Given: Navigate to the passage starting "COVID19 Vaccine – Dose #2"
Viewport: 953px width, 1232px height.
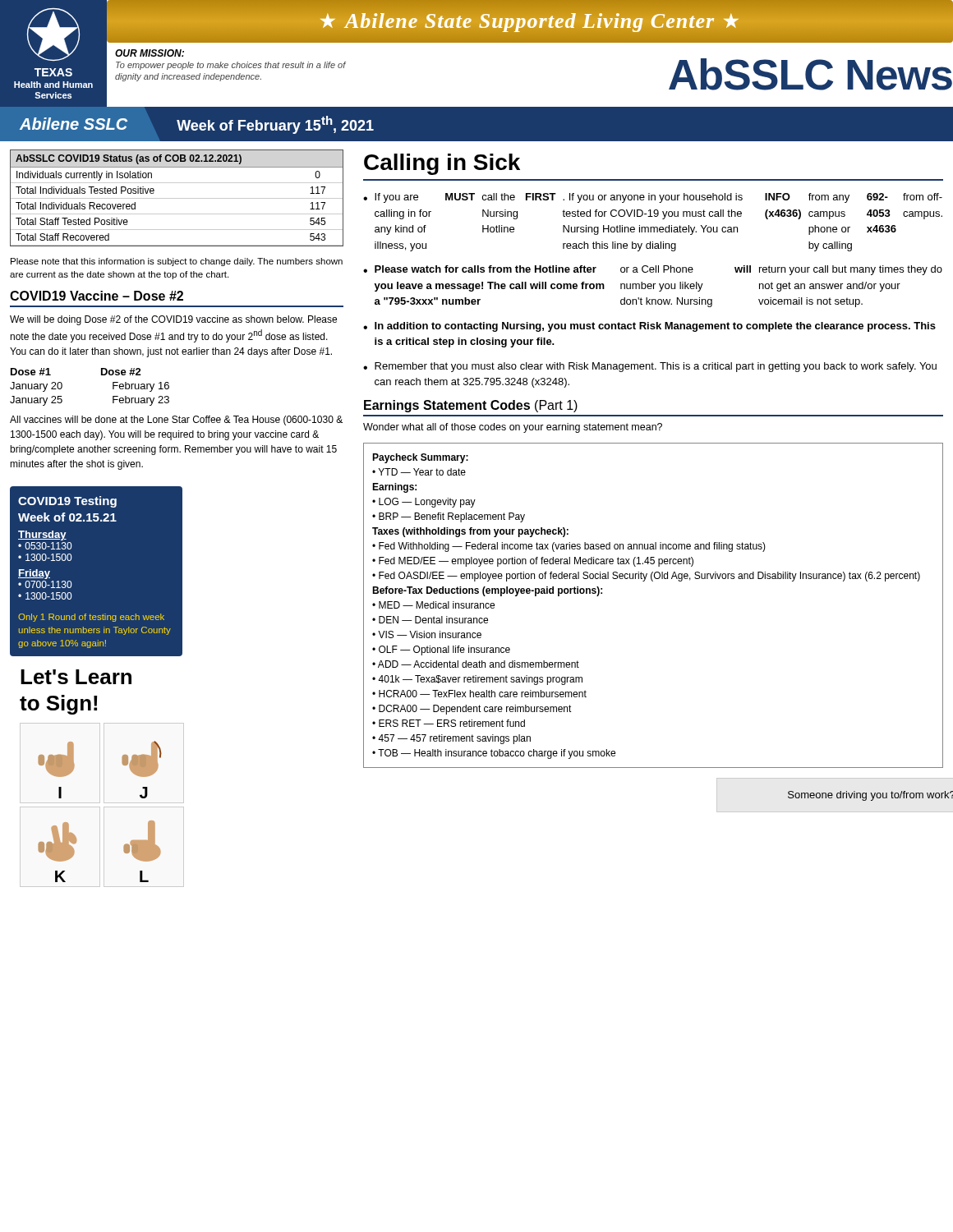Looking at the screenshot, I should (x=97, y=296).
